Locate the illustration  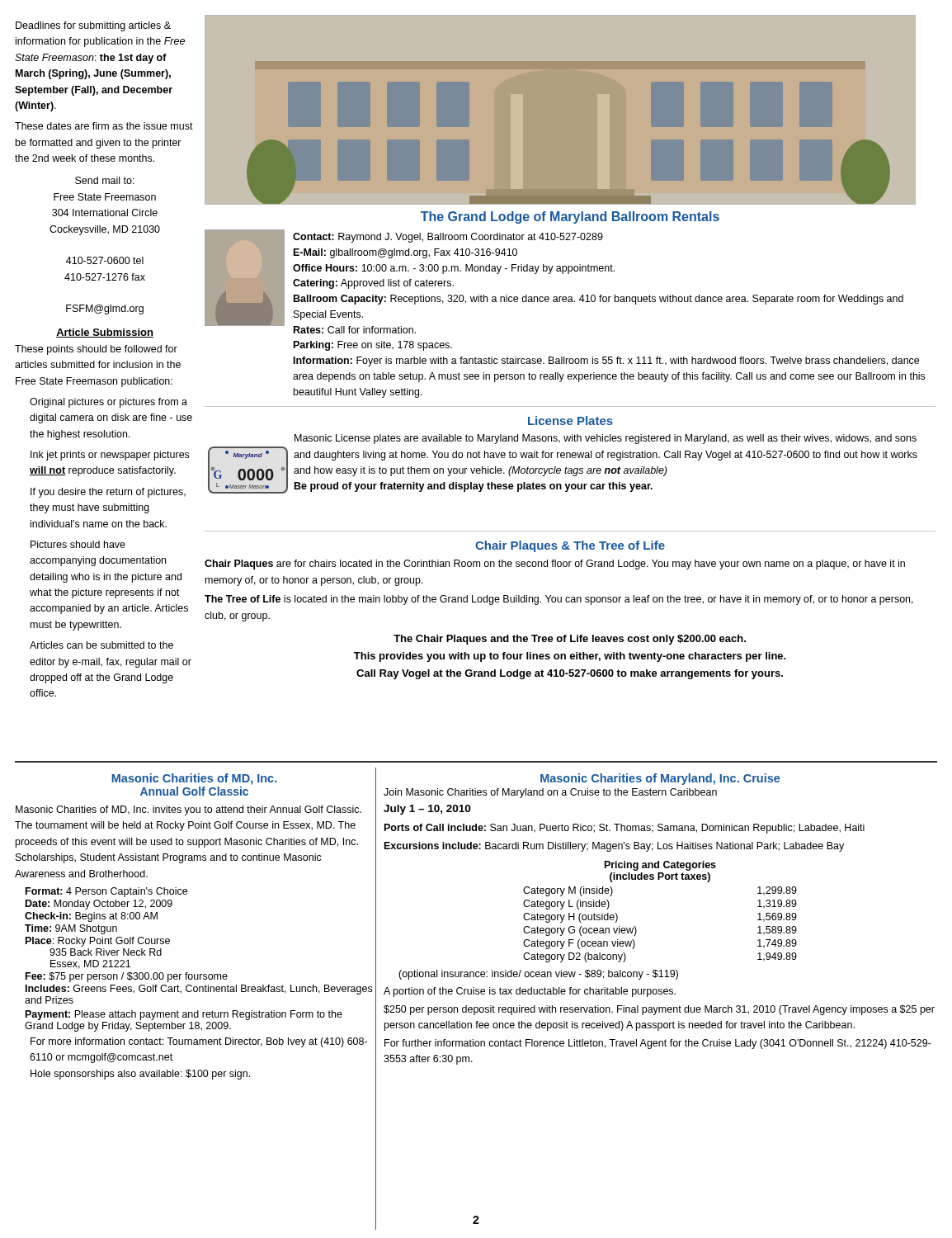246,478
